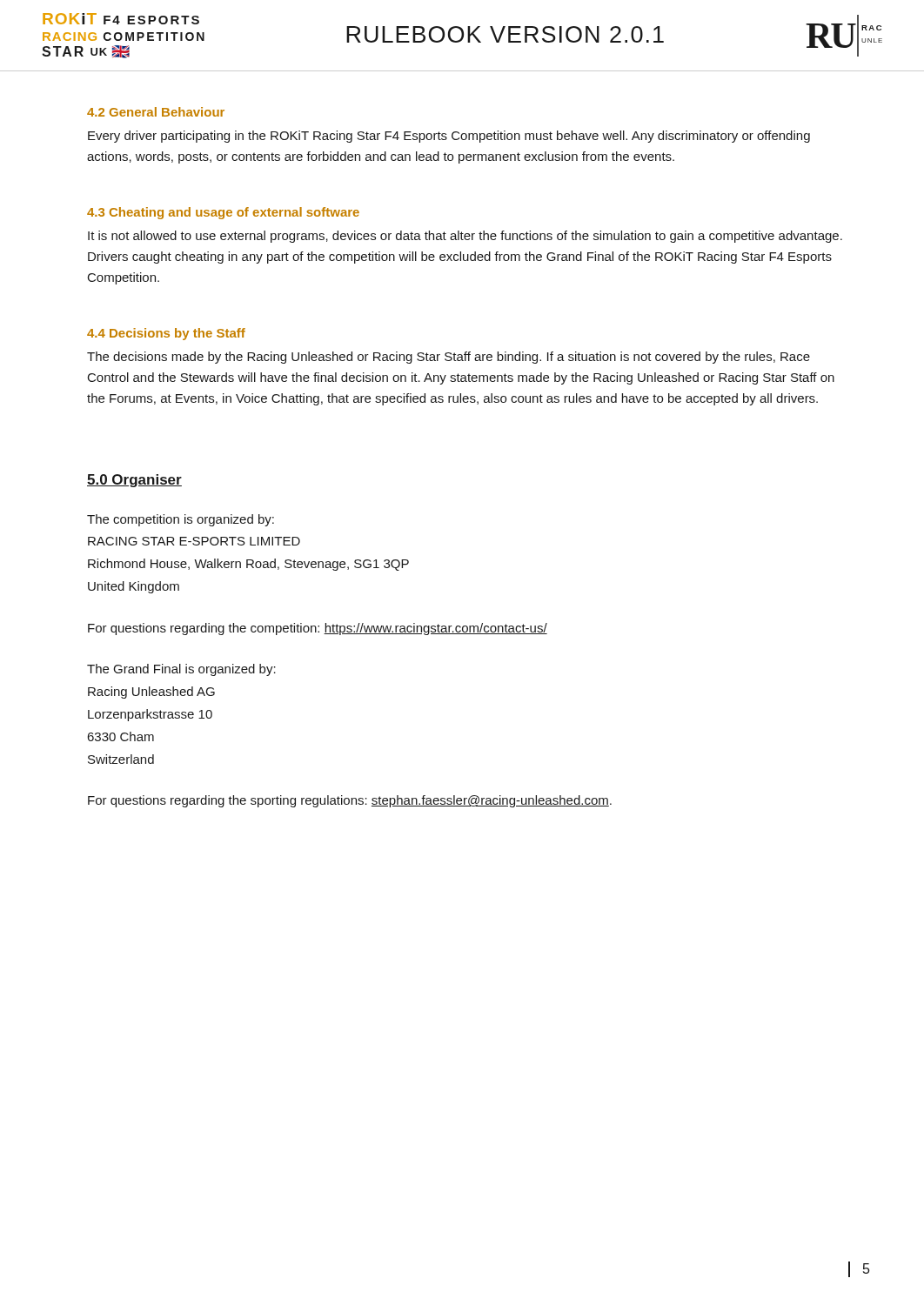Click on the region starting "The decisions made by the"

click(x=461, y=377)
